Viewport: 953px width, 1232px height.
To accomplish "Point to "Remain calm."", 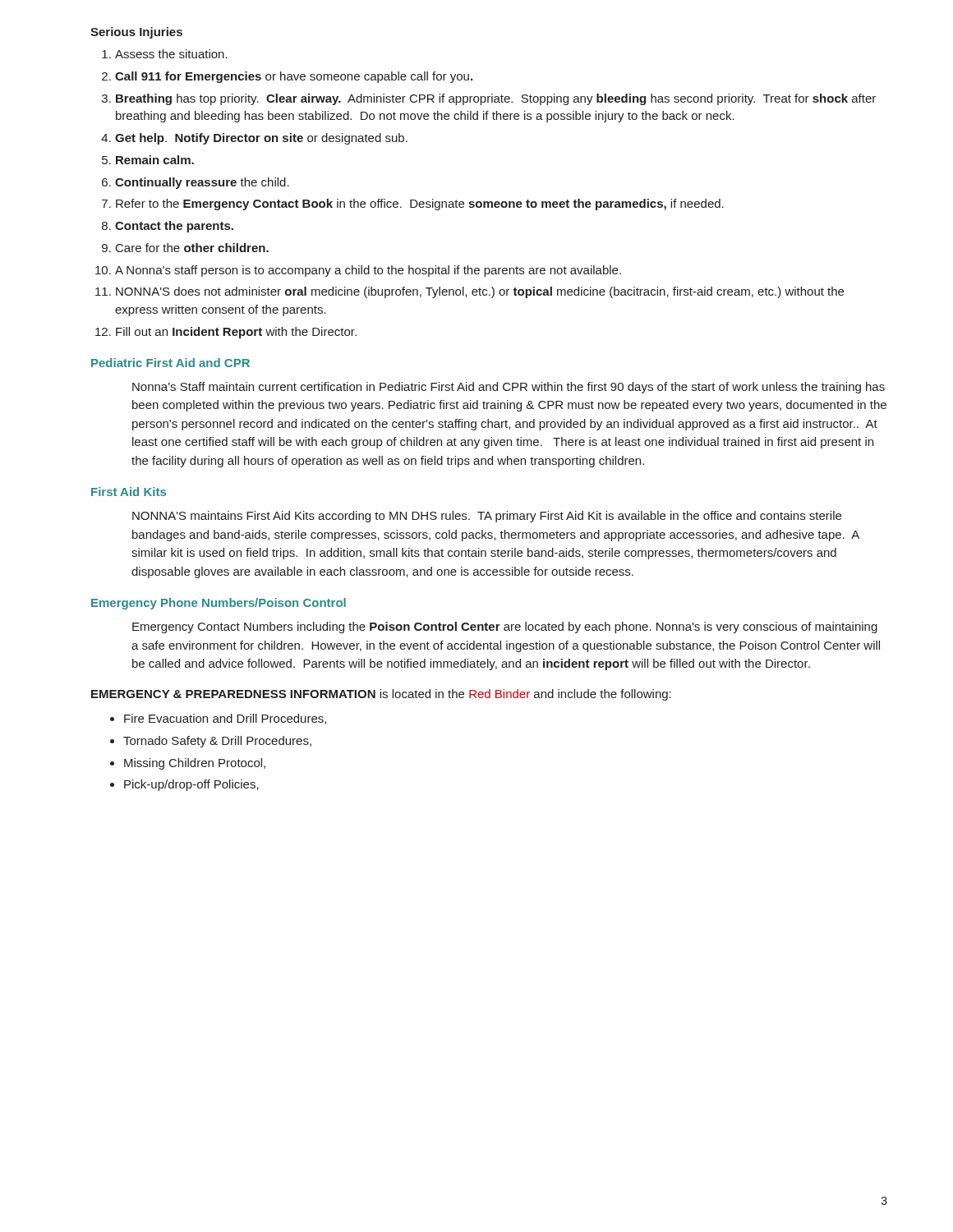I will click(155, 160).
